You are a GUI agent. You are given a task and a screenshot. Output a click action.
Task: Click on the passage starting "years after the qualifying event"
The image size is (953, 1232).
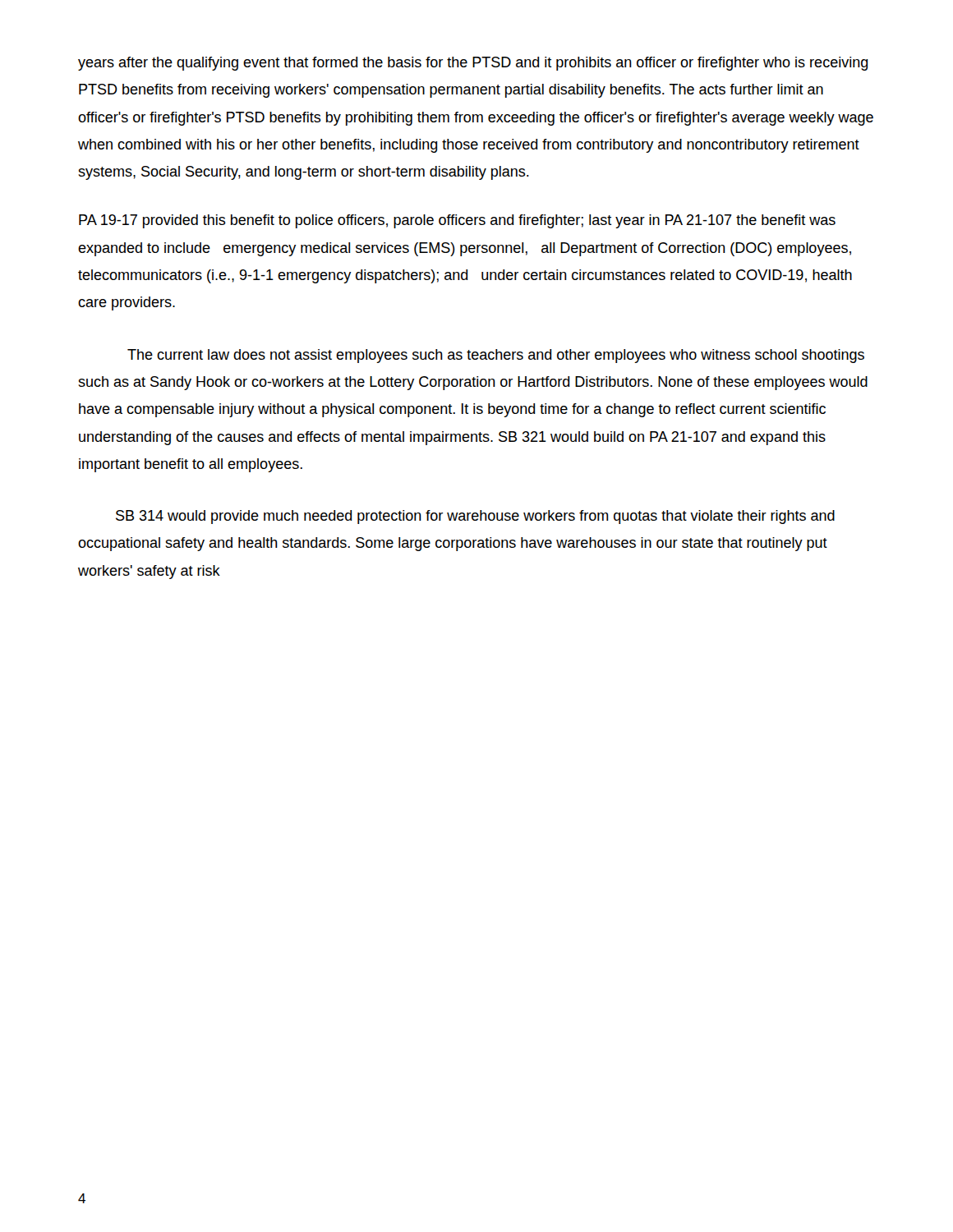[x=476, y=183]
